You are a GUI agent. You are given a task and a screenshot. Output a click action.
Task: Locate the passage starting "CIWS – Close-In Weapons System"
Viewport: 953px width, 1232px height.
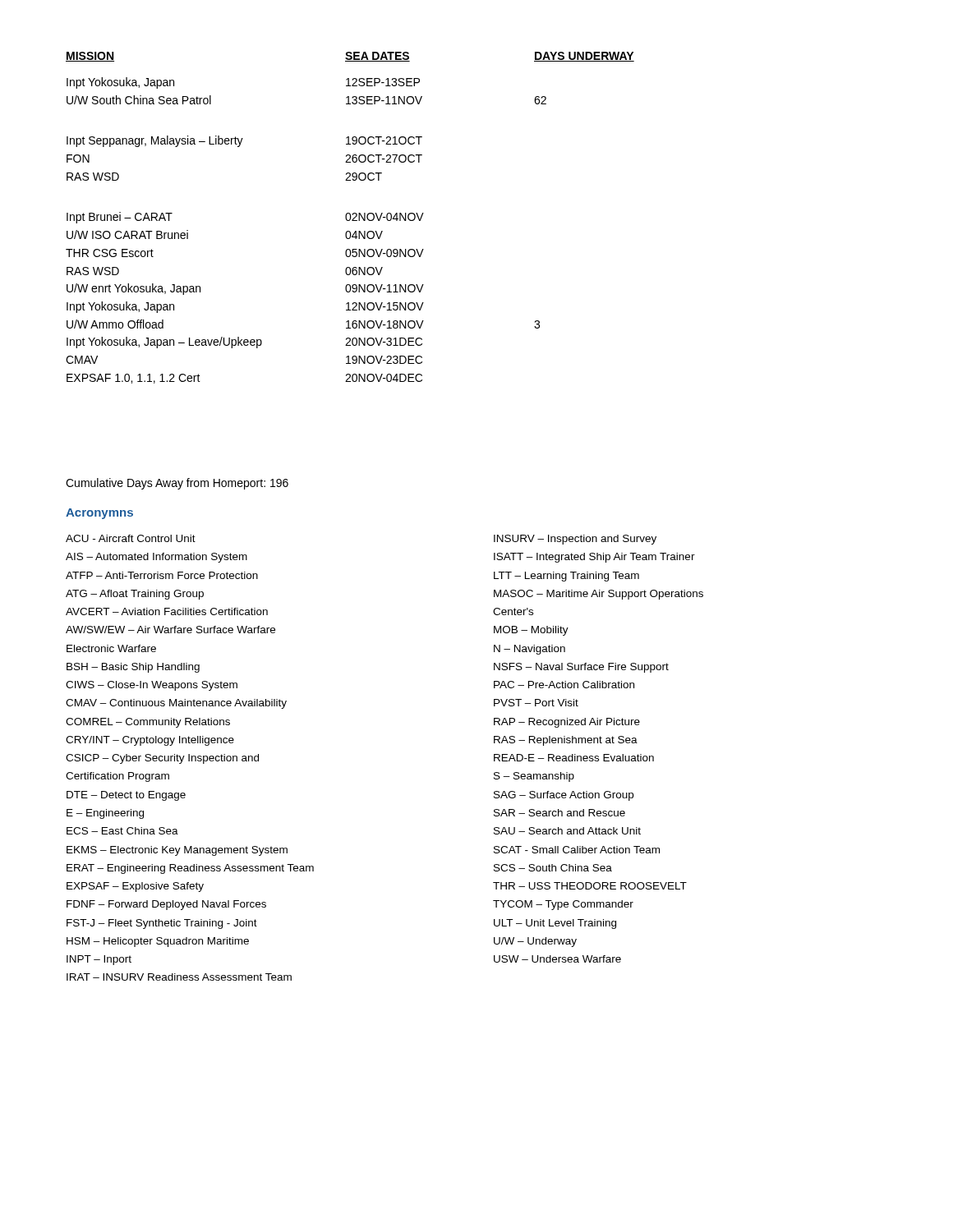tap(152, 686)
